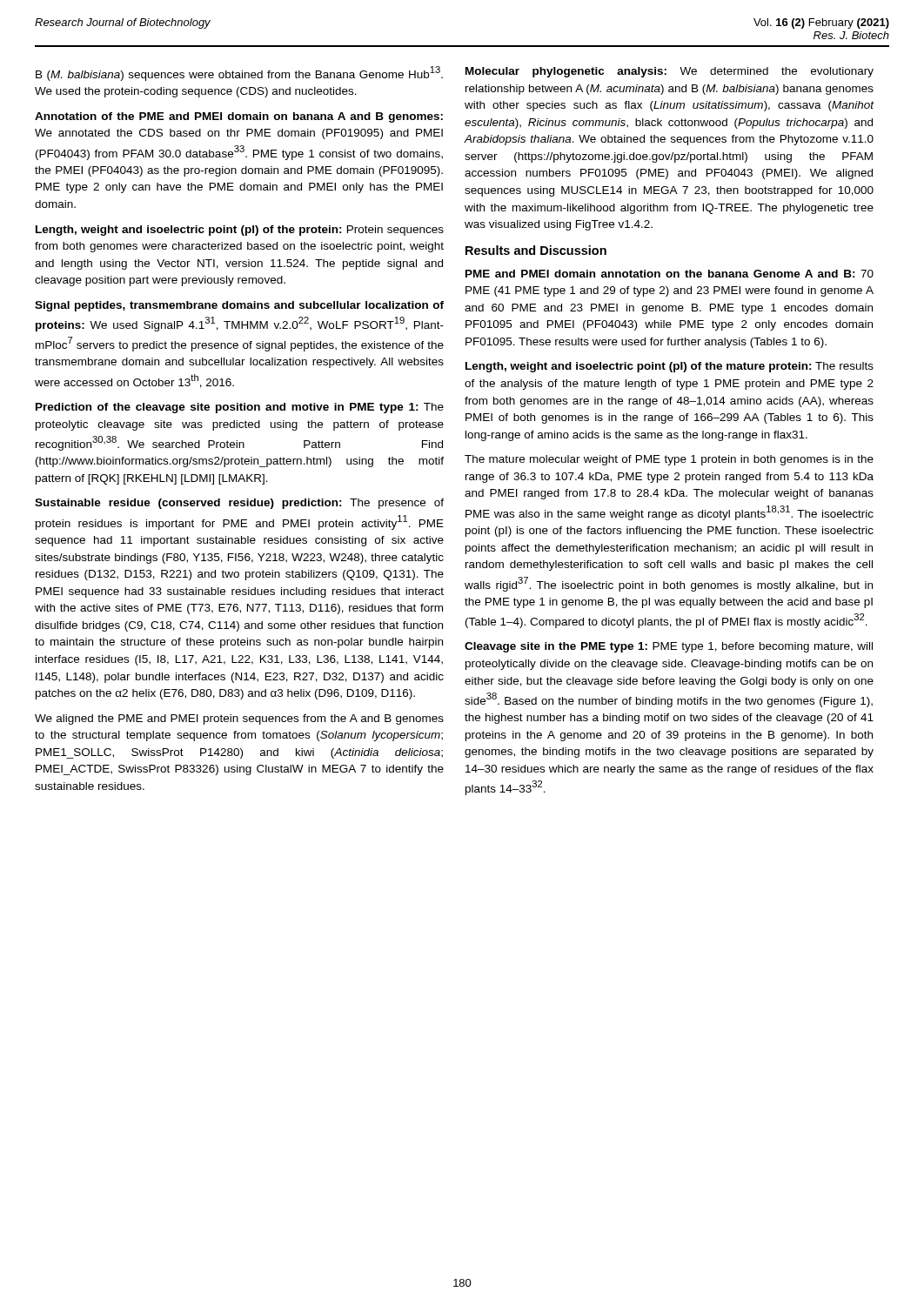
Task: Point to the text starting "The mature molecular weight of"
Action: [669, 541]
